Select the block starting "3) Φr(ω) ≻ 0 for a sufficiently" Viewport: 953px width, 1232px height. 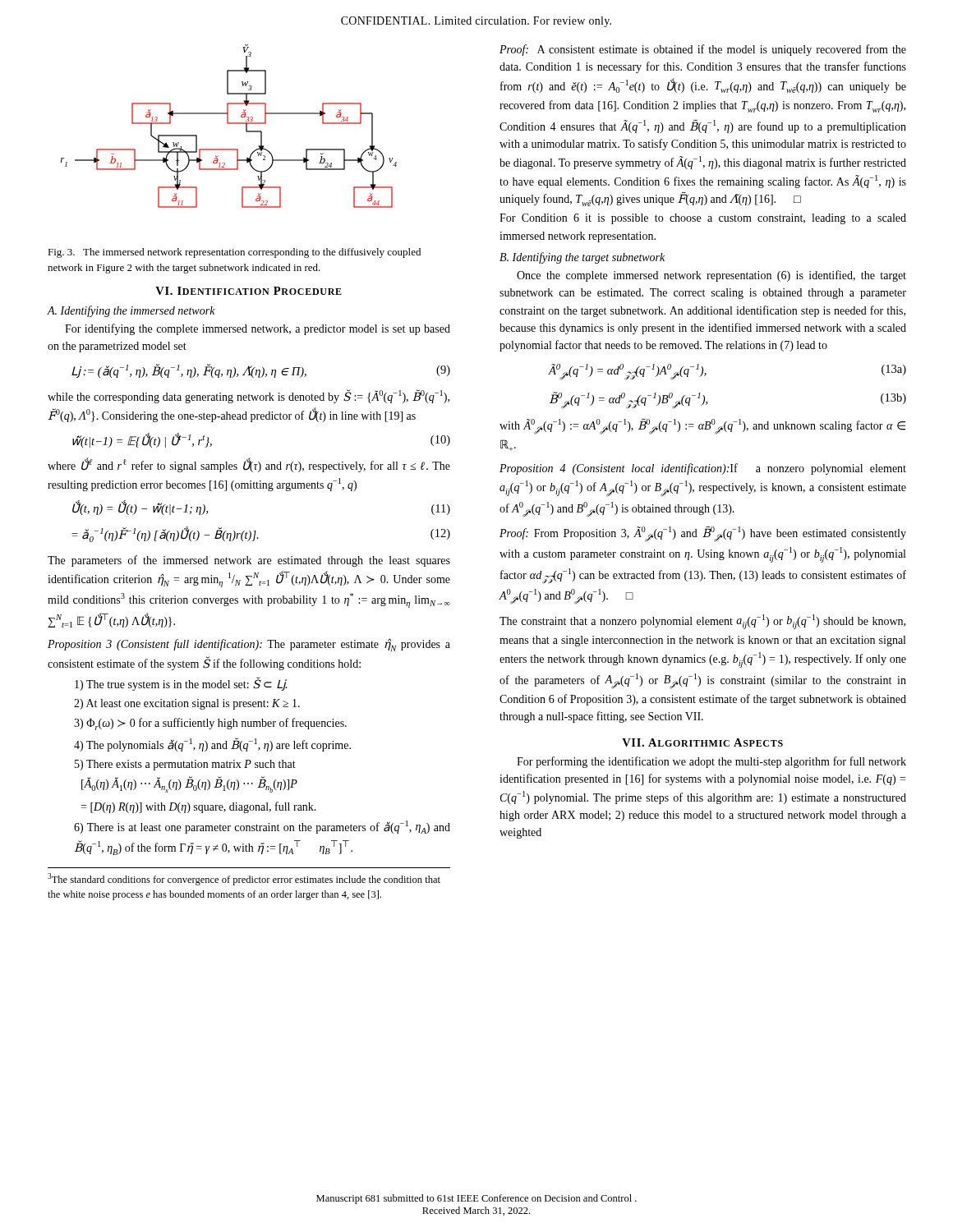(x=211, y=724)
